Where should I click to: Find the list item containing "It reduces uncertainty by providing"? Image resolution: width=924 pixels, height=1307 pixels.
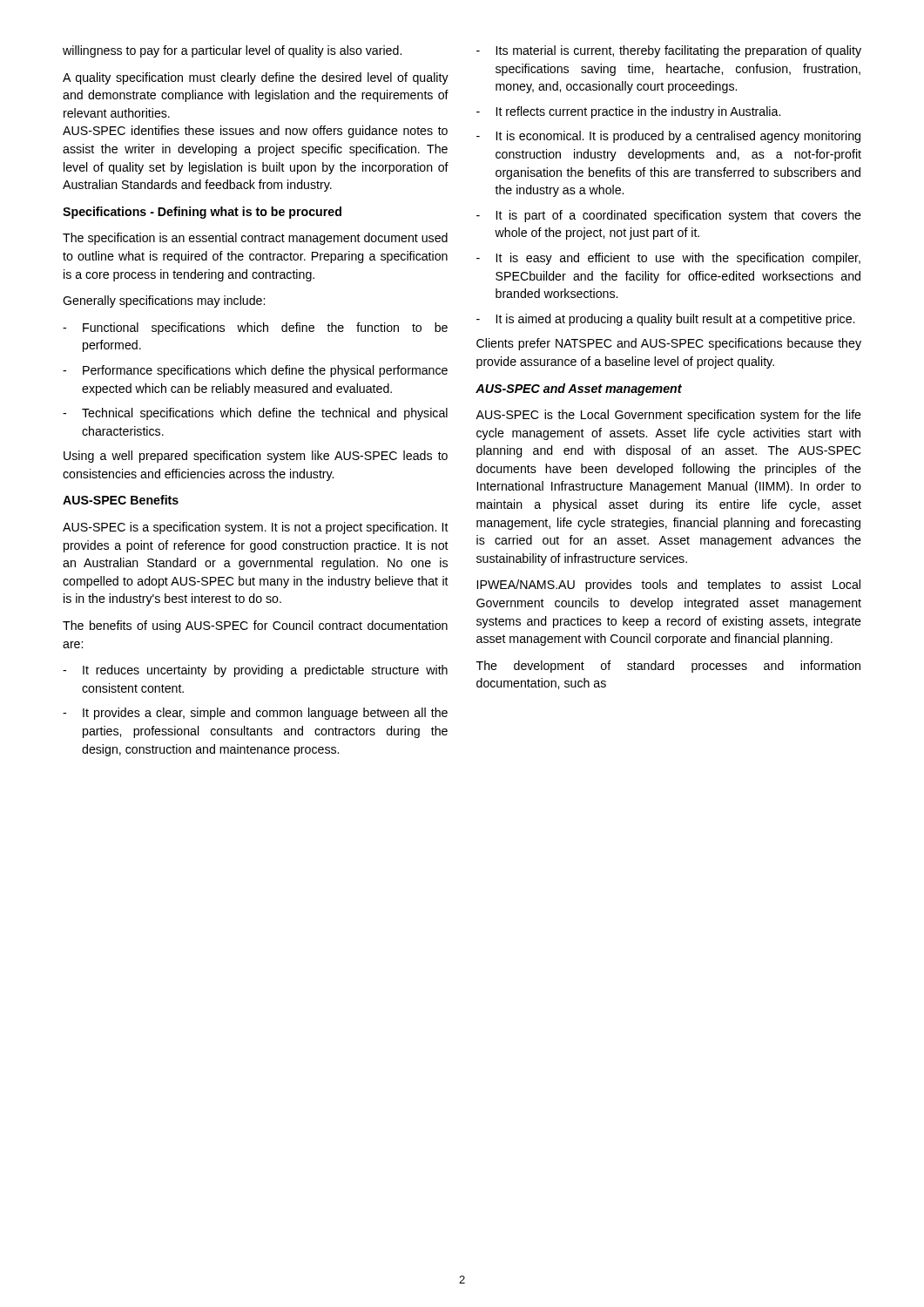[255, 679]
